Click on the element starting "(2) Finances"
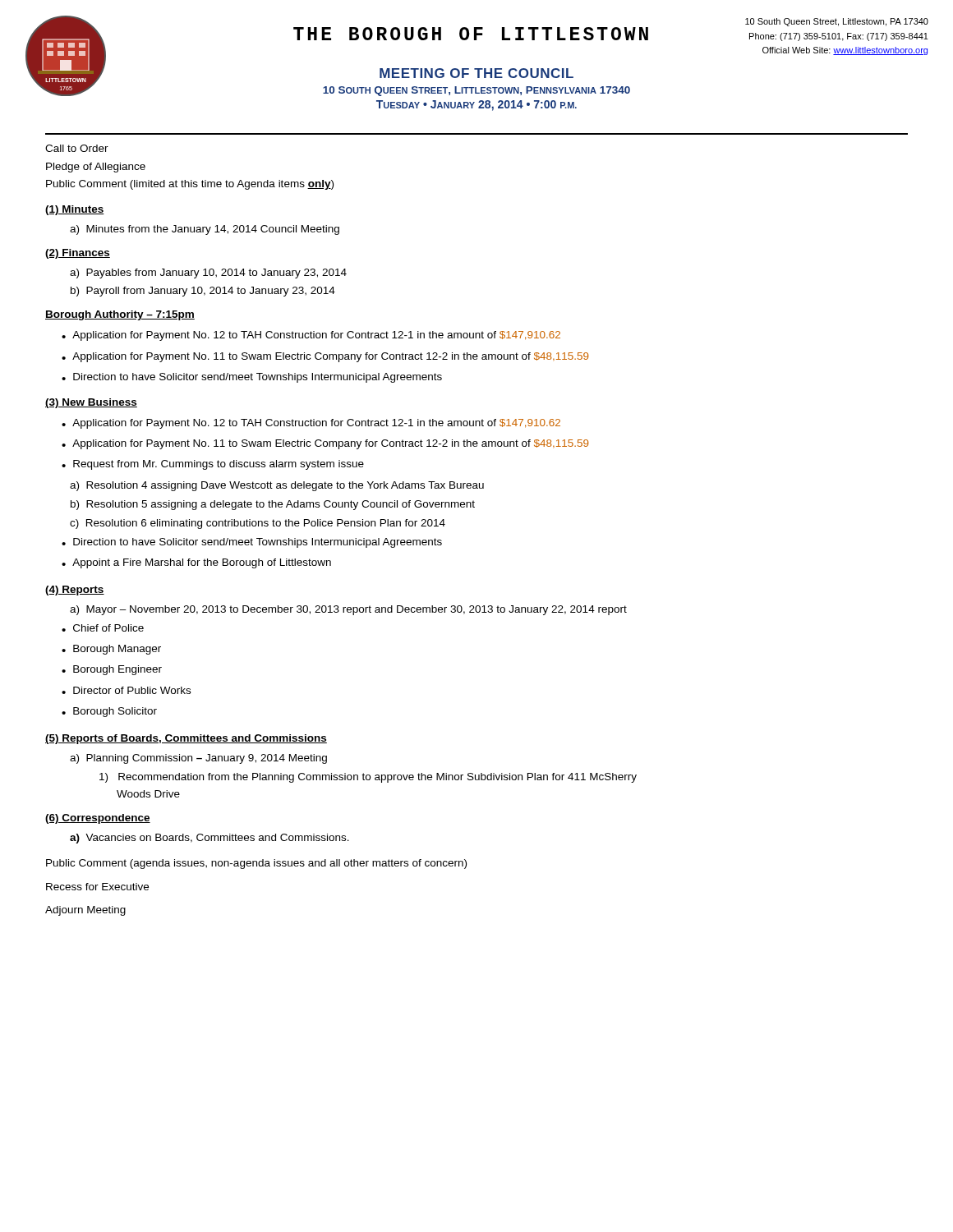The width and height of the screenshot is (953, 1232). click(x=78, y=252)
